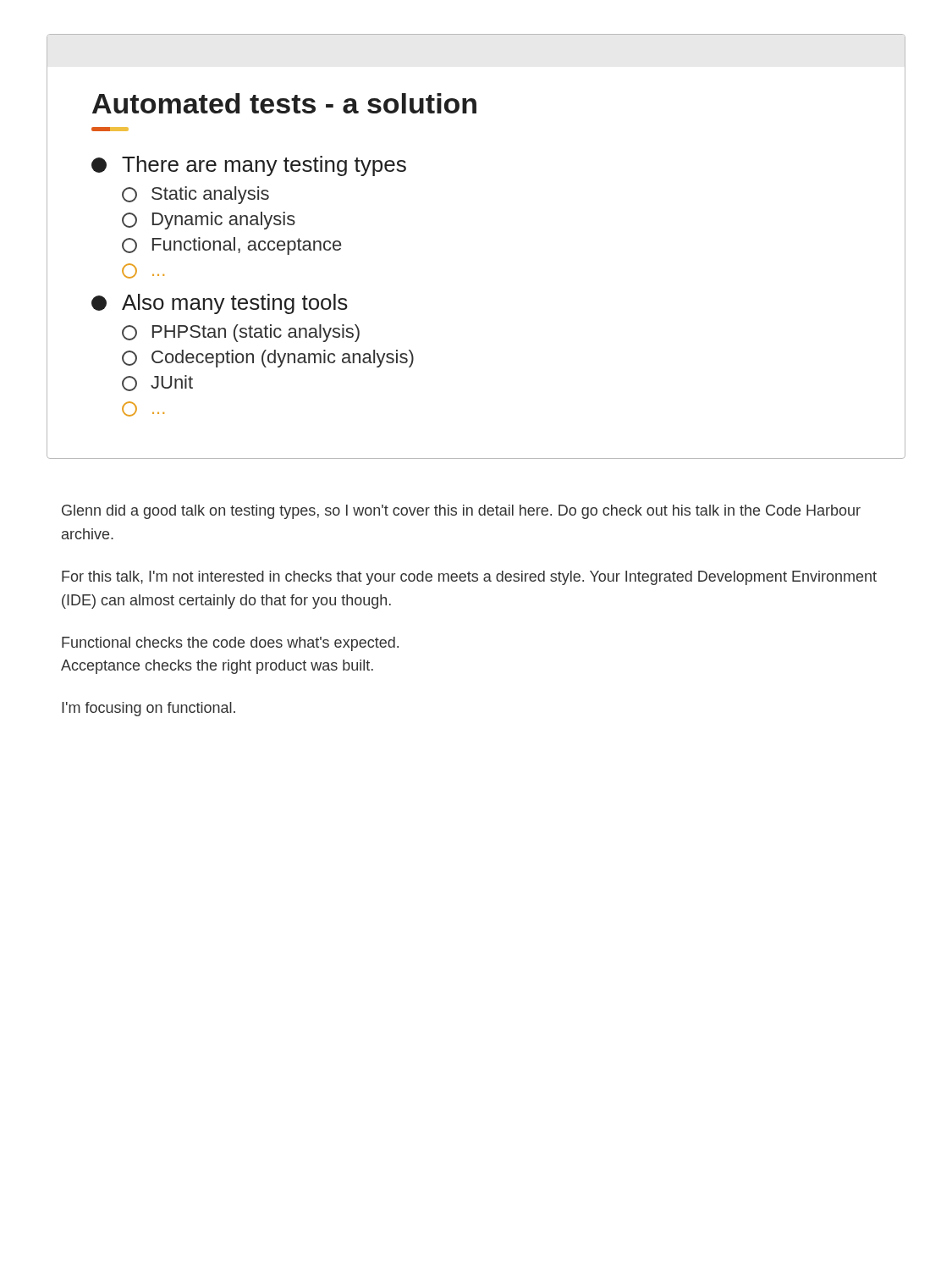Select the region starting "PHPStan (static analysis)"

click(x=241, y=332)
